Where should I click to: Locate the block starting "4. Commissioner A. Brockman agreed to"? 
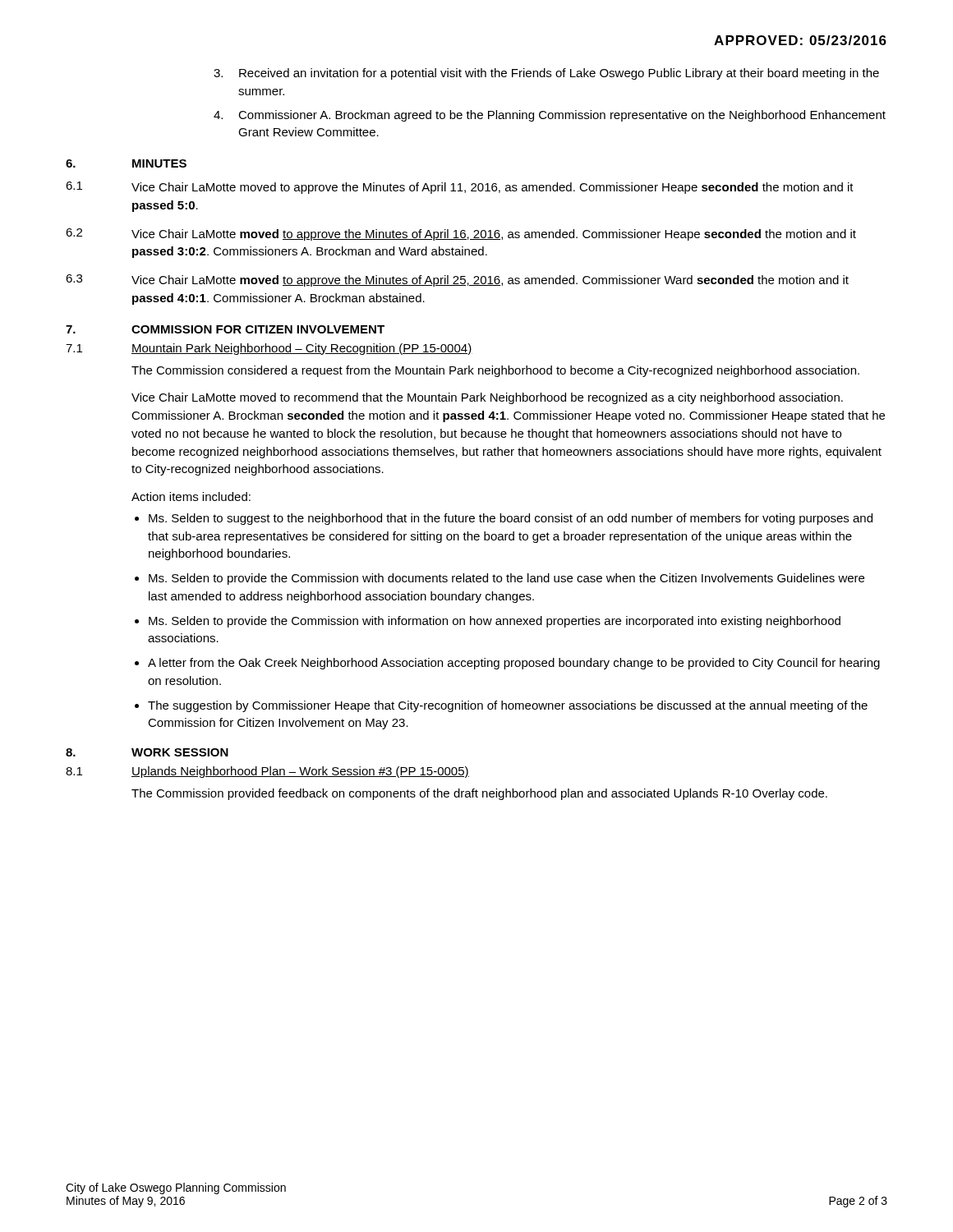pos(550,123)
